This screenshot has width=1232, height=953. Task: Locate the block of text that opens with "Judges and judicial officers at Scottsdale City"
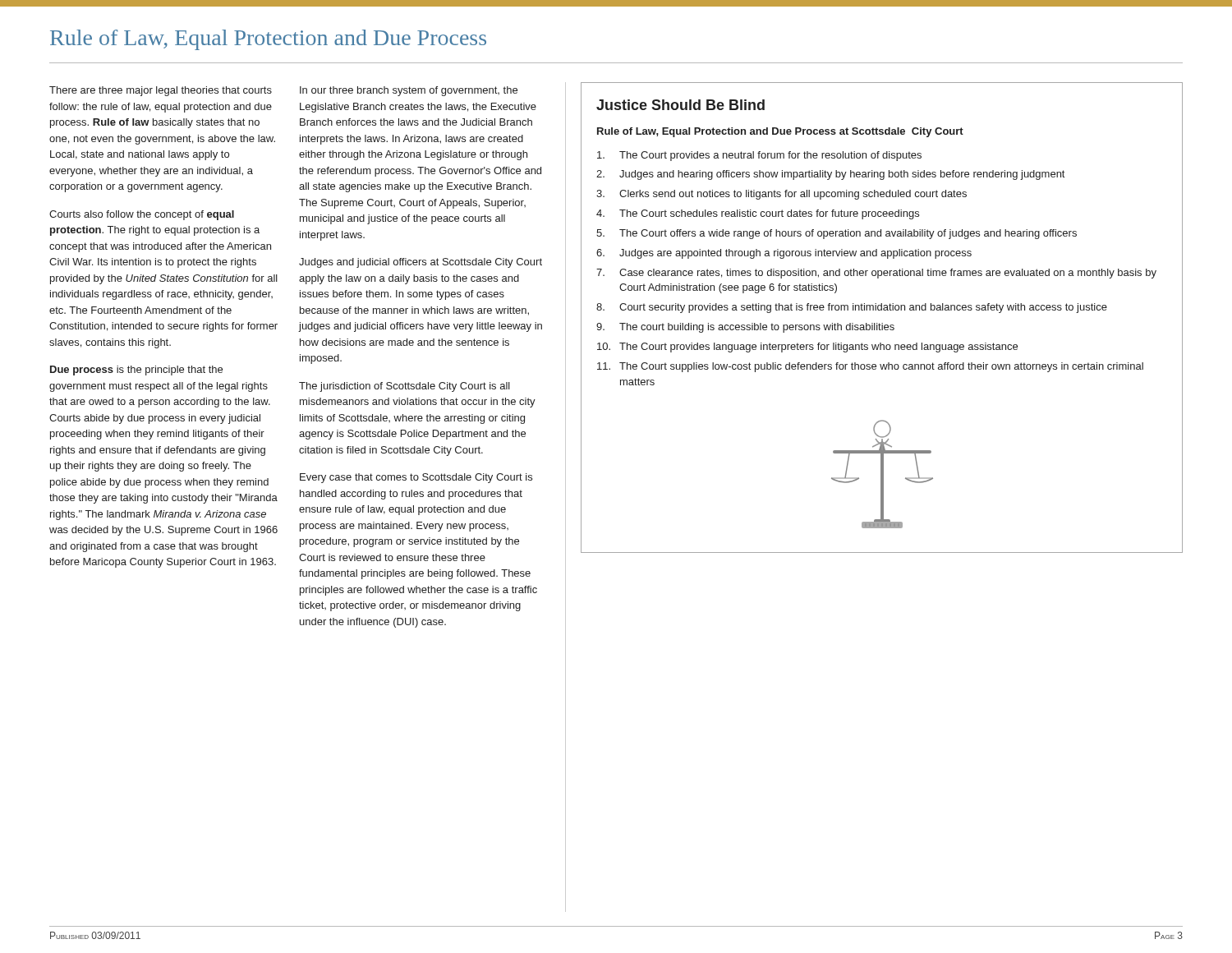[x=421, y=310]
